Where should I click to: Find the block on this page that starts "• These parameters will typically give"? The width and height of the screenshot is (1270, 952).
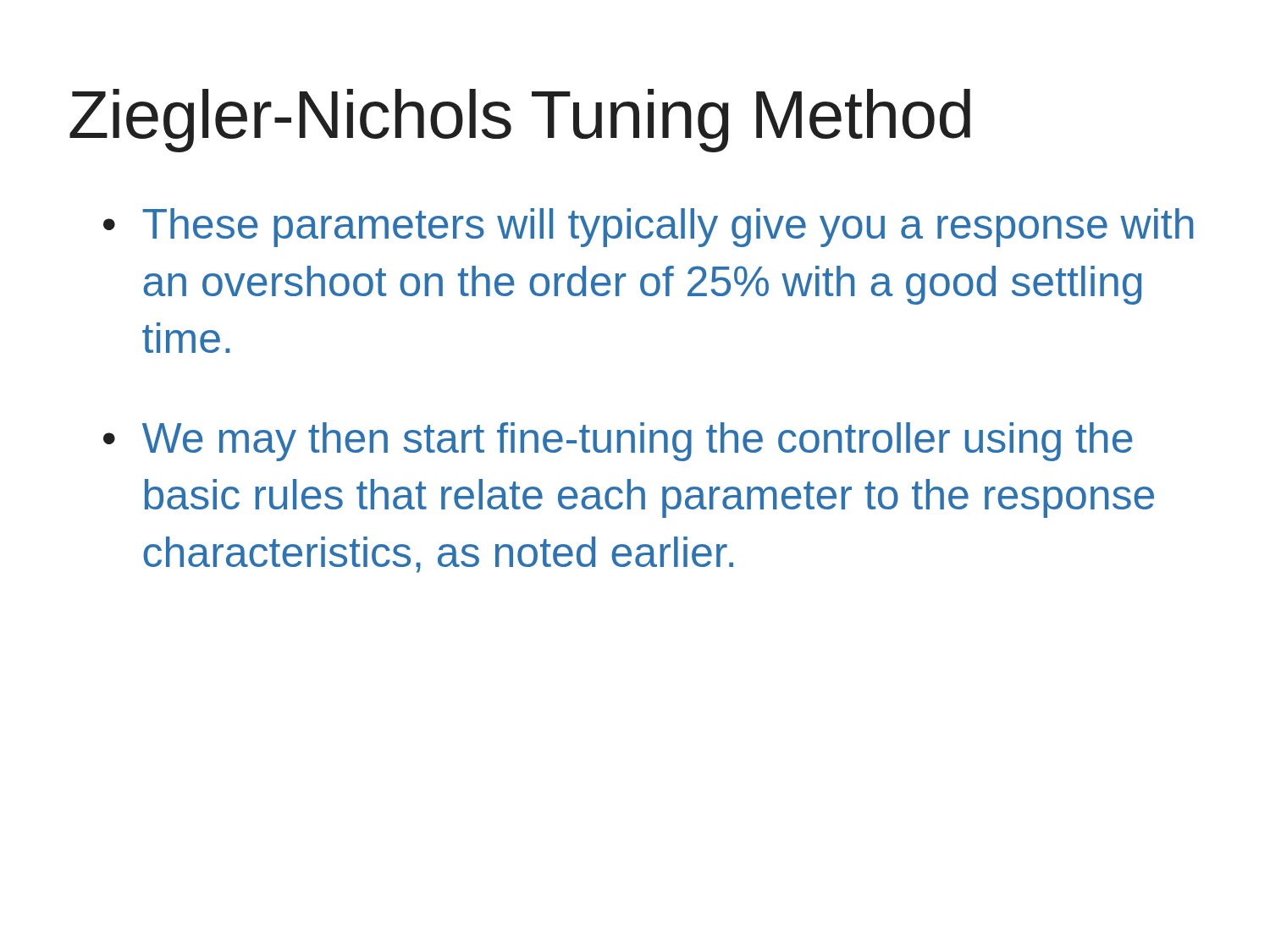point(652,282)
